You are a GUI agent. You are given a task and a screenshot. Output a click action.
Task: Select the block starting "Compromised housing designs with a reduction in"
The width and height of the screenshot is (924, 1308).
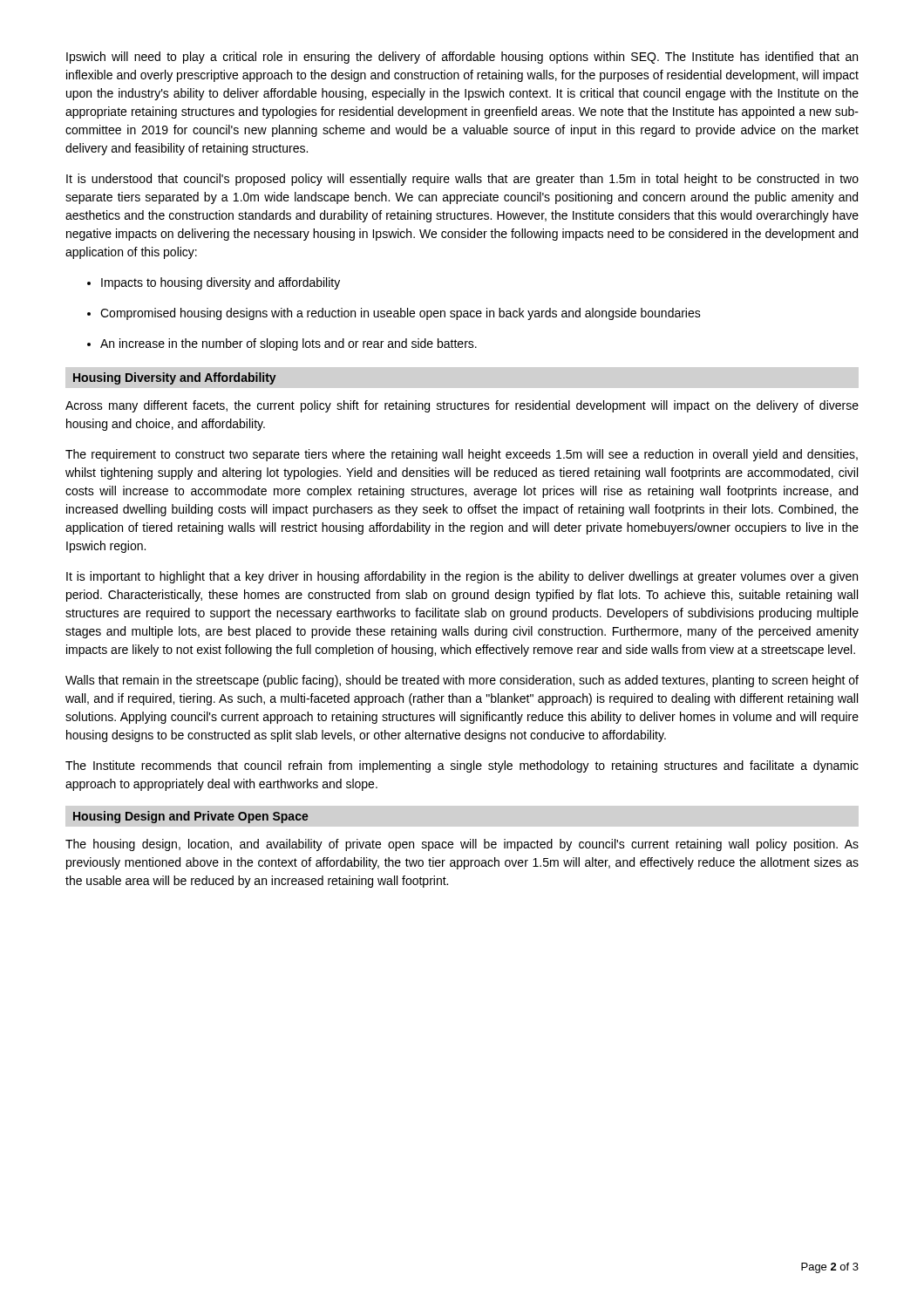point(466,314)
